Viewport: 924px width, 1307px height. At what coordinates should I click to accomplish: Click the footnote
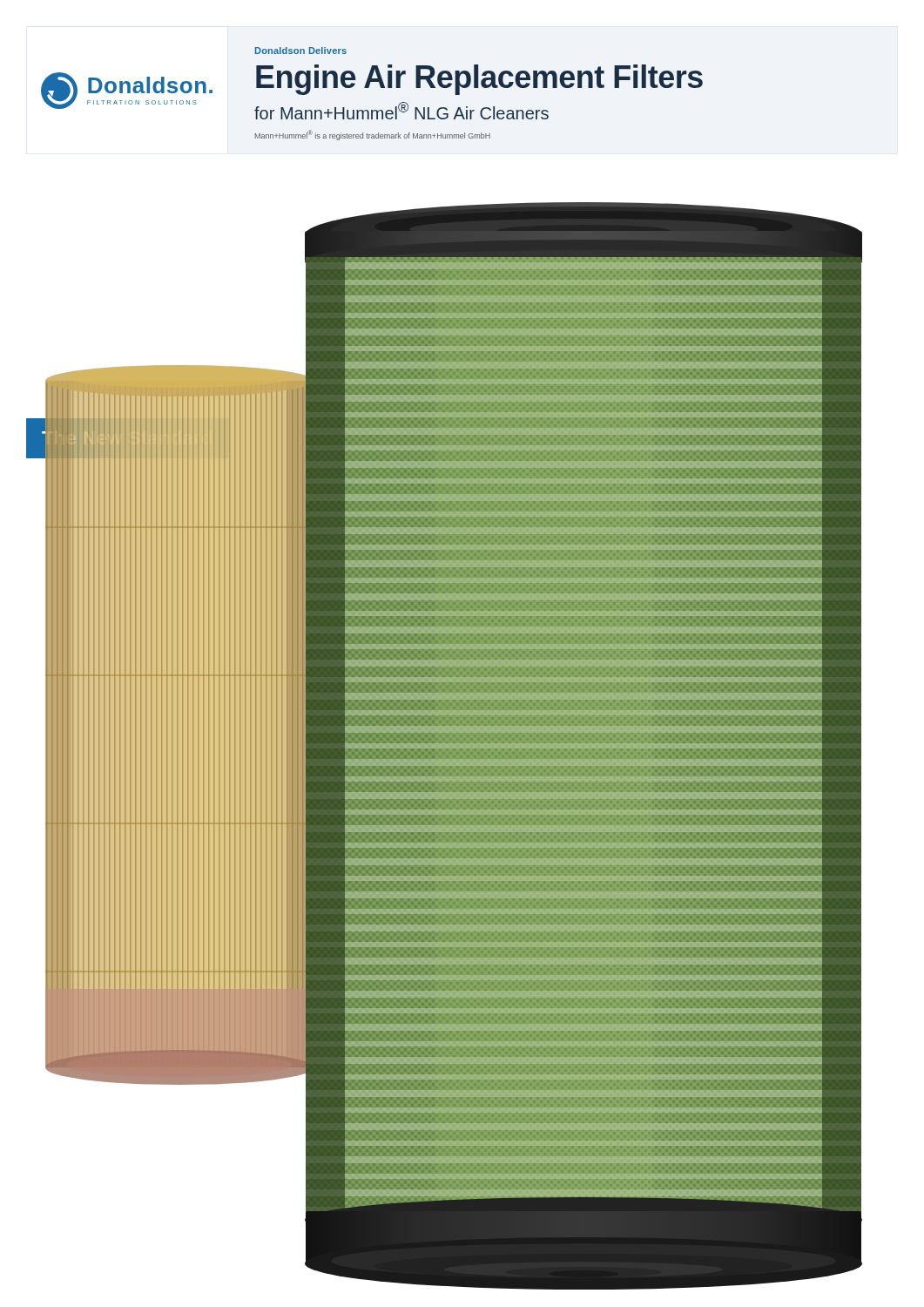(x=372, y=135)
